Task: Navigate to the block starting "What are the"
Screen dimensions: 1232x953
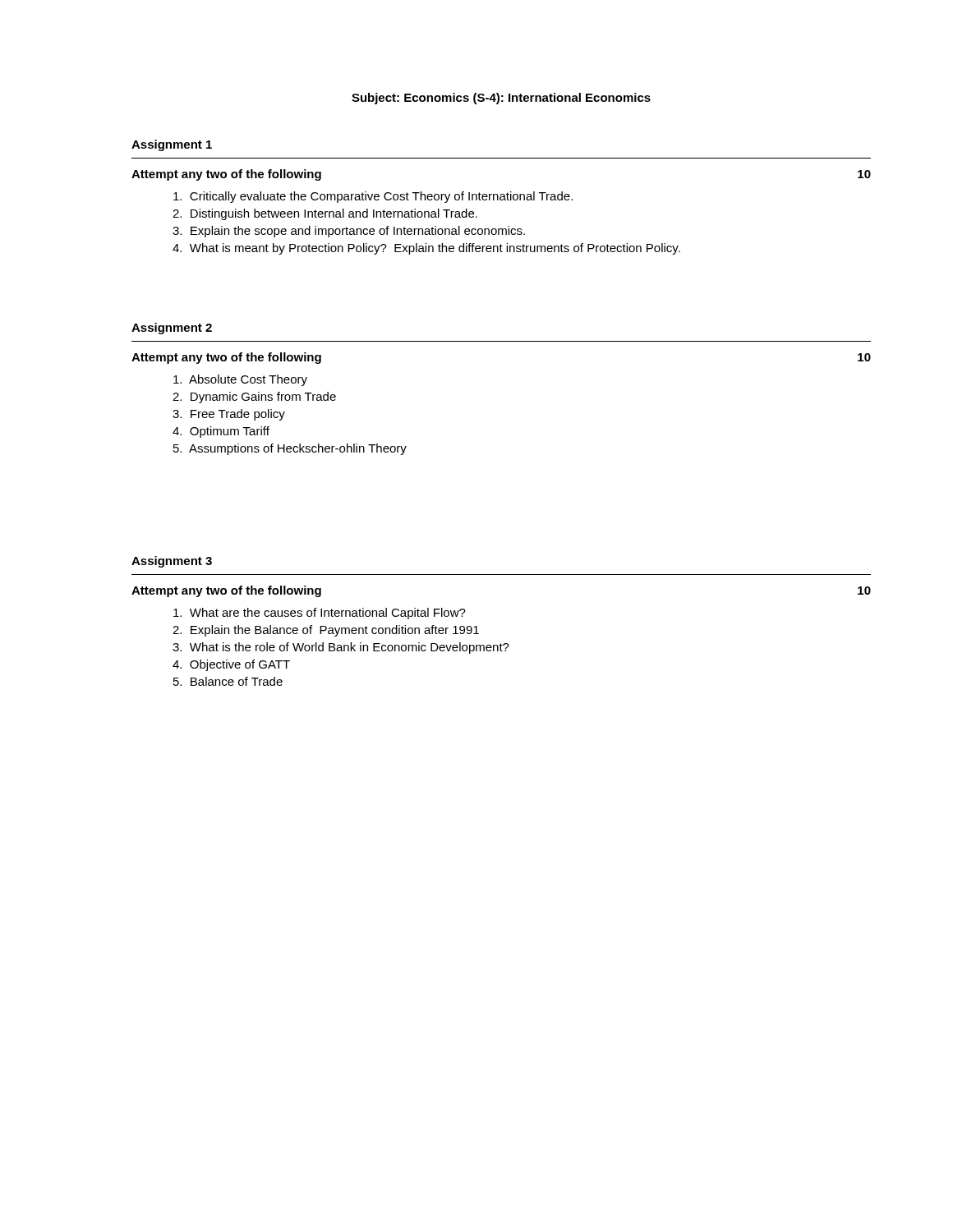Action: [319, 612]
